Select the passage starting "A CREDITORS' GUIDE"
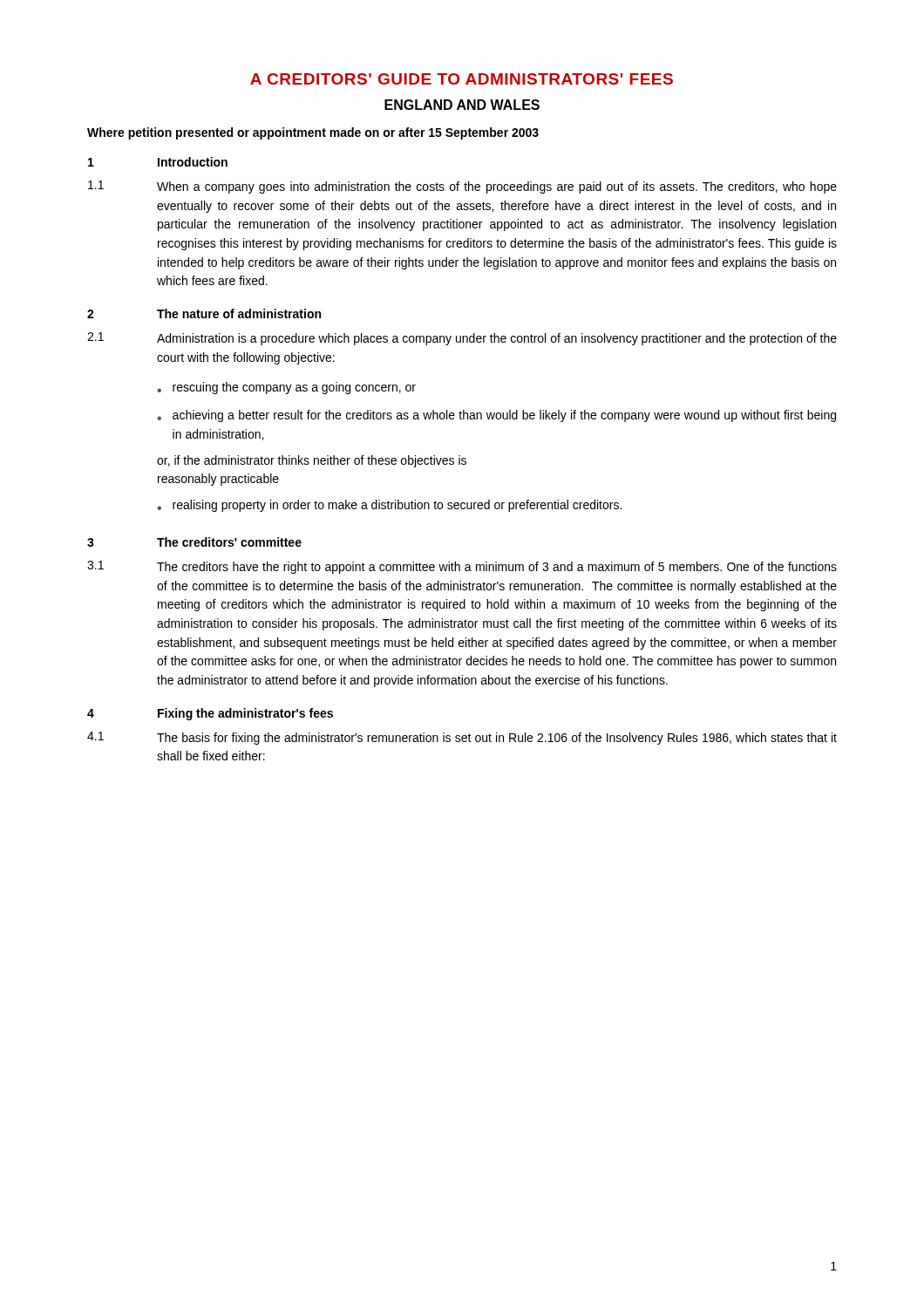Screen dimensions: 1308x924 462,79
